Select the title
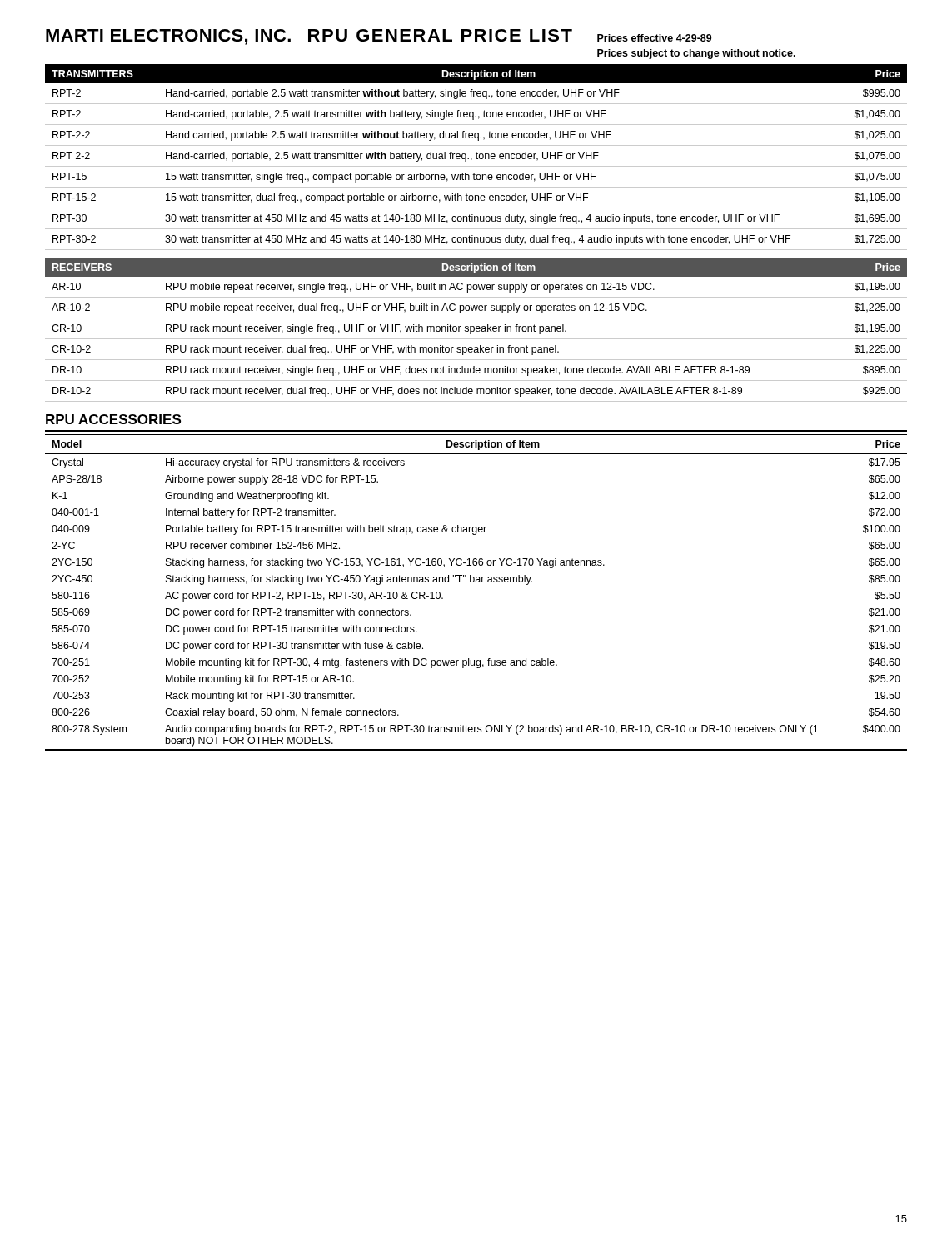 click(x=420, y=43)
